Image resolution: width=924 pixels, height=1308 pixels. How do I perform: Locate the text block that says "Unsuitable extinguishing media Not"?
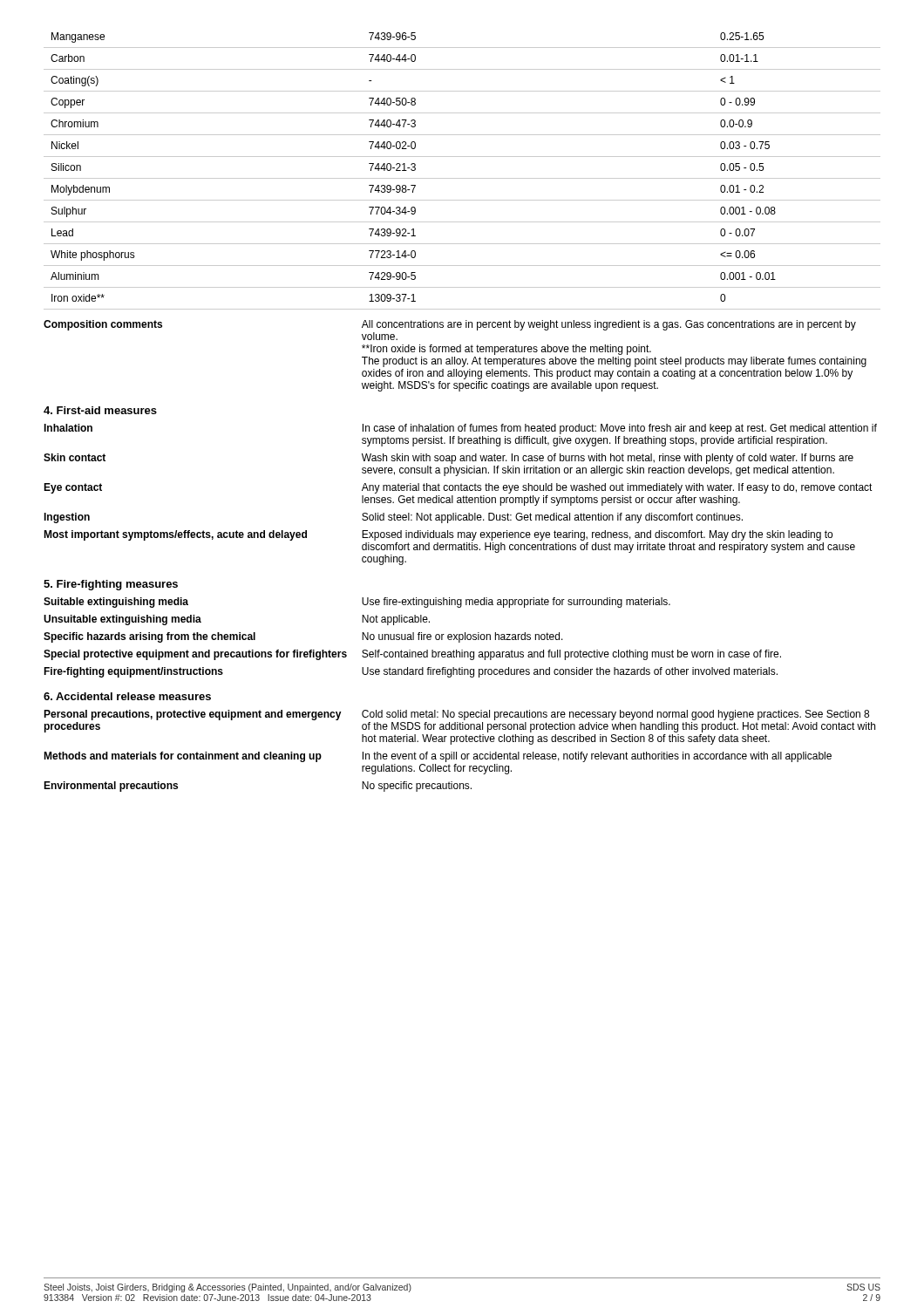(120, 620)
